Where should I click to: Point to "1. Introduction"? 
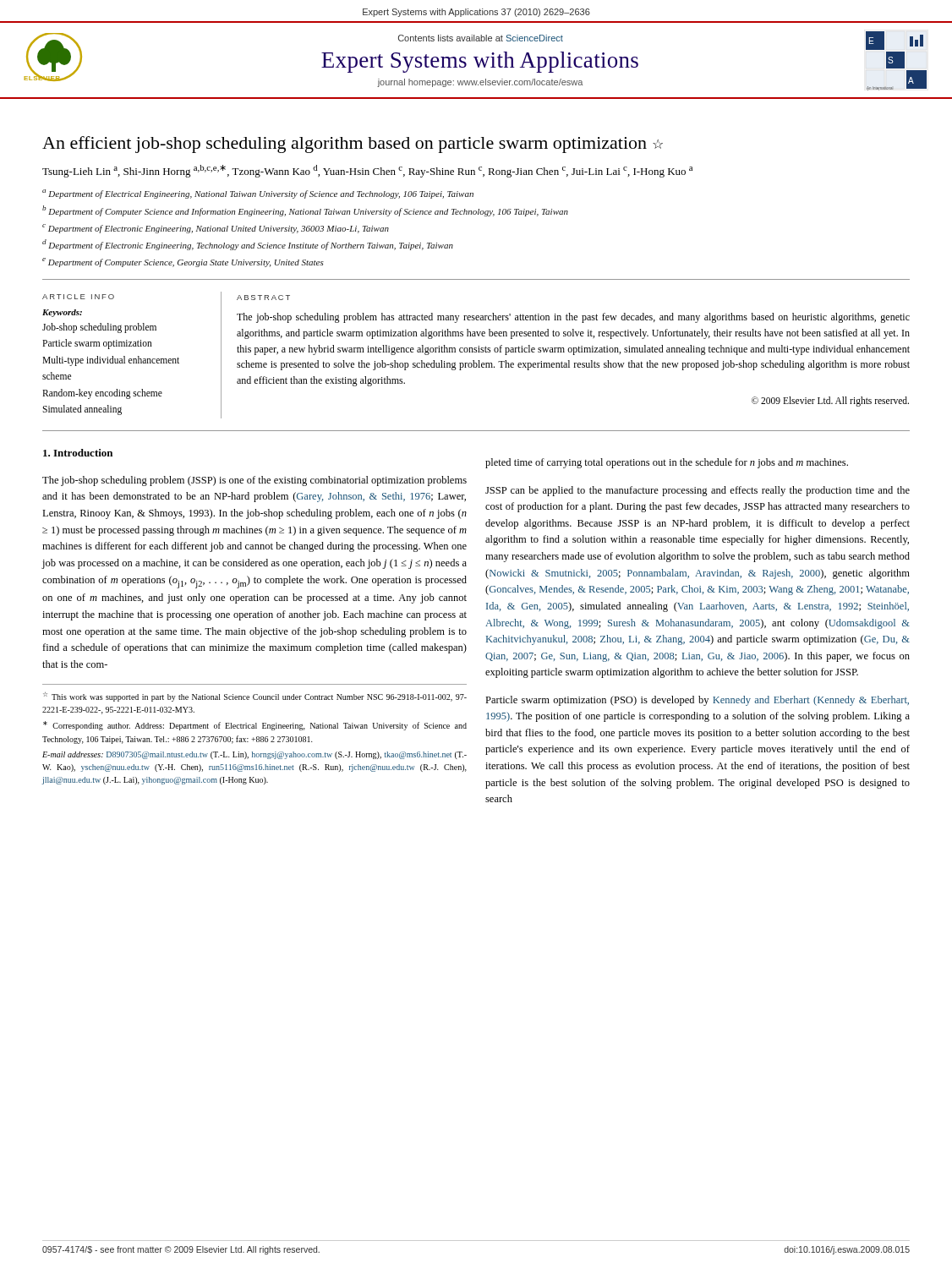[x=78, y=453]
